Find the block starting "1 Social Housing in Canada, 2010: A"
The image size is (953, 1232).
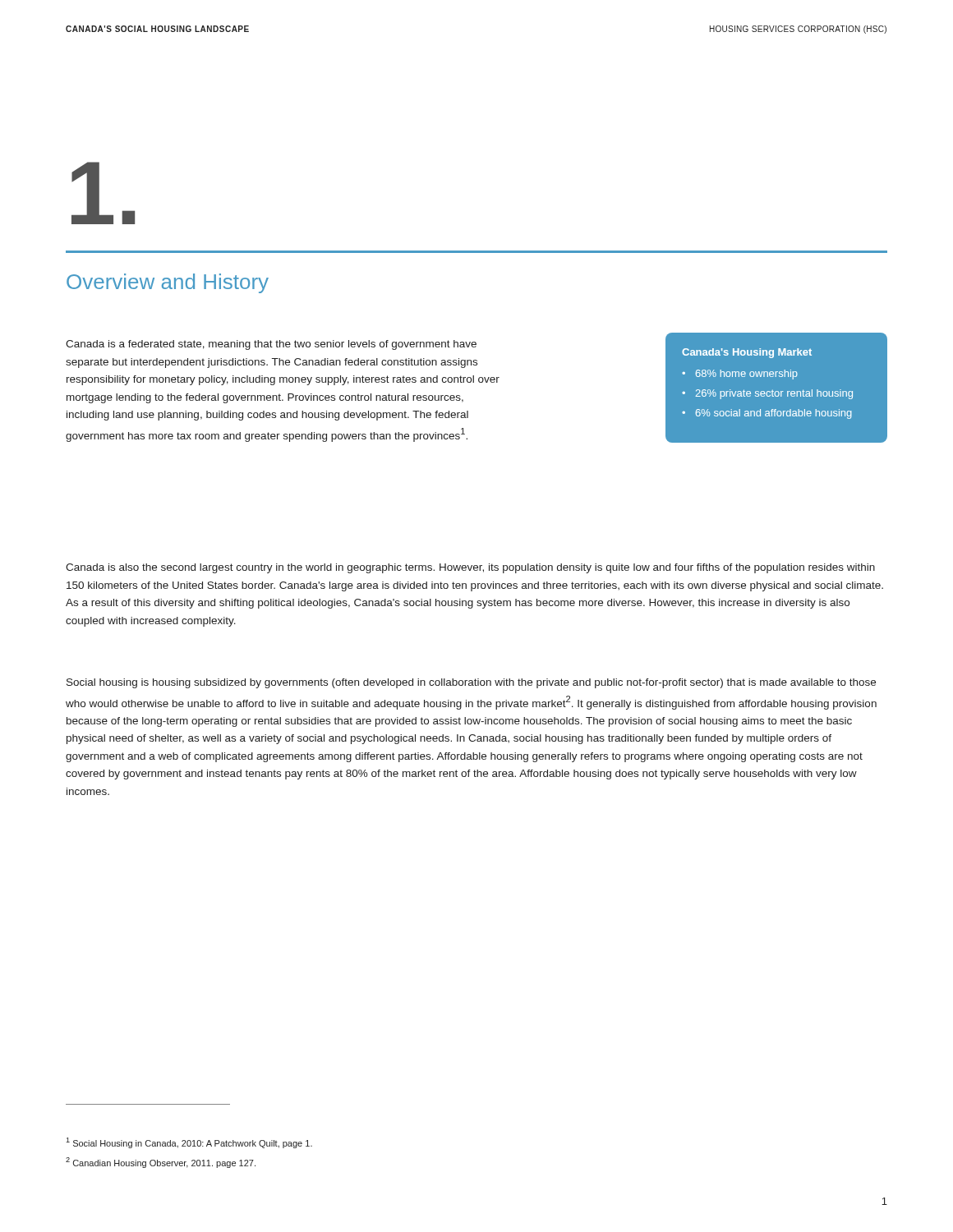(x=189, y=1142)
